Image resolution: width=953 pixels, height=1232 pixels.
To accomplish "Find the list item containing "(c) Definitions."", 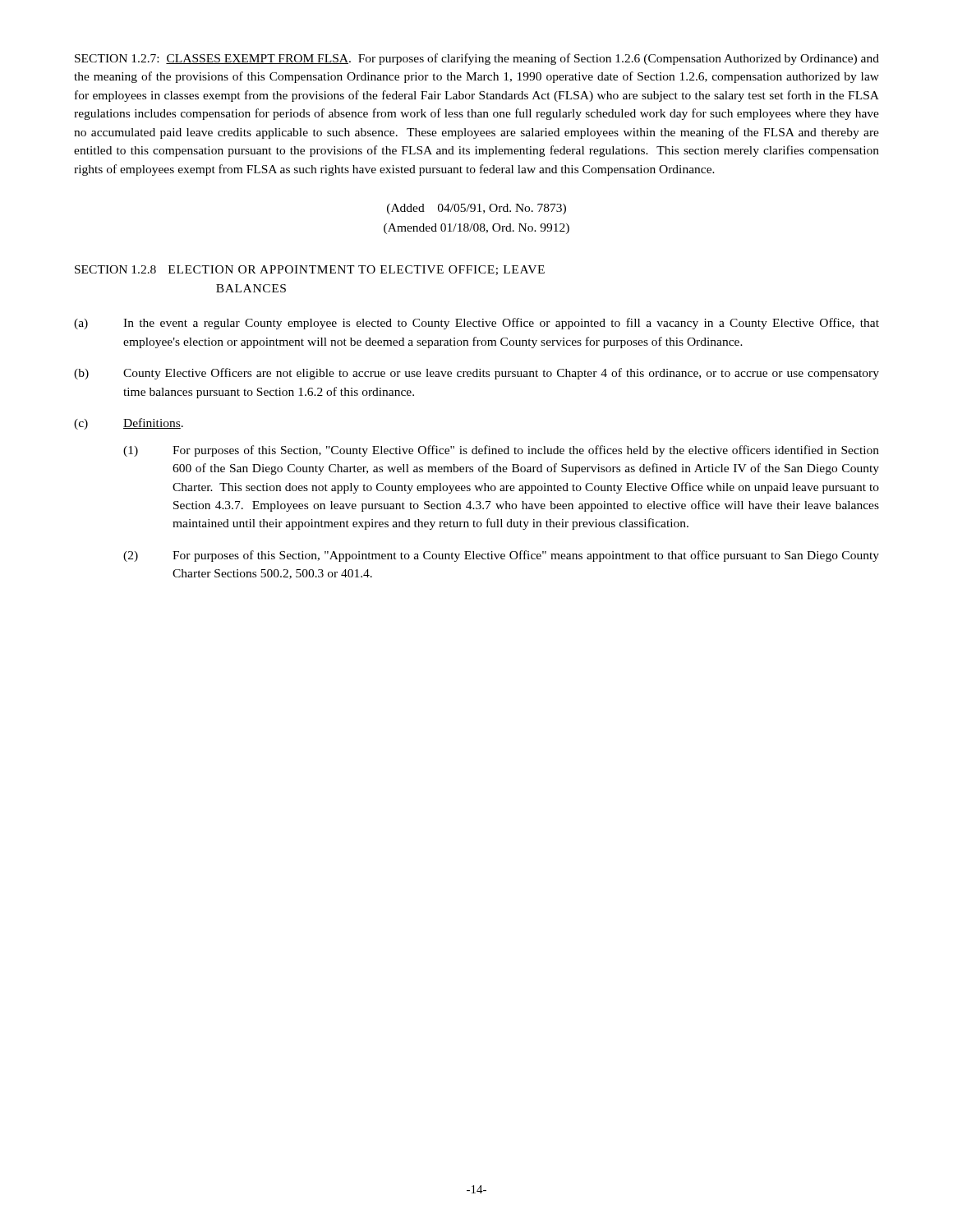I will point(129,424).
